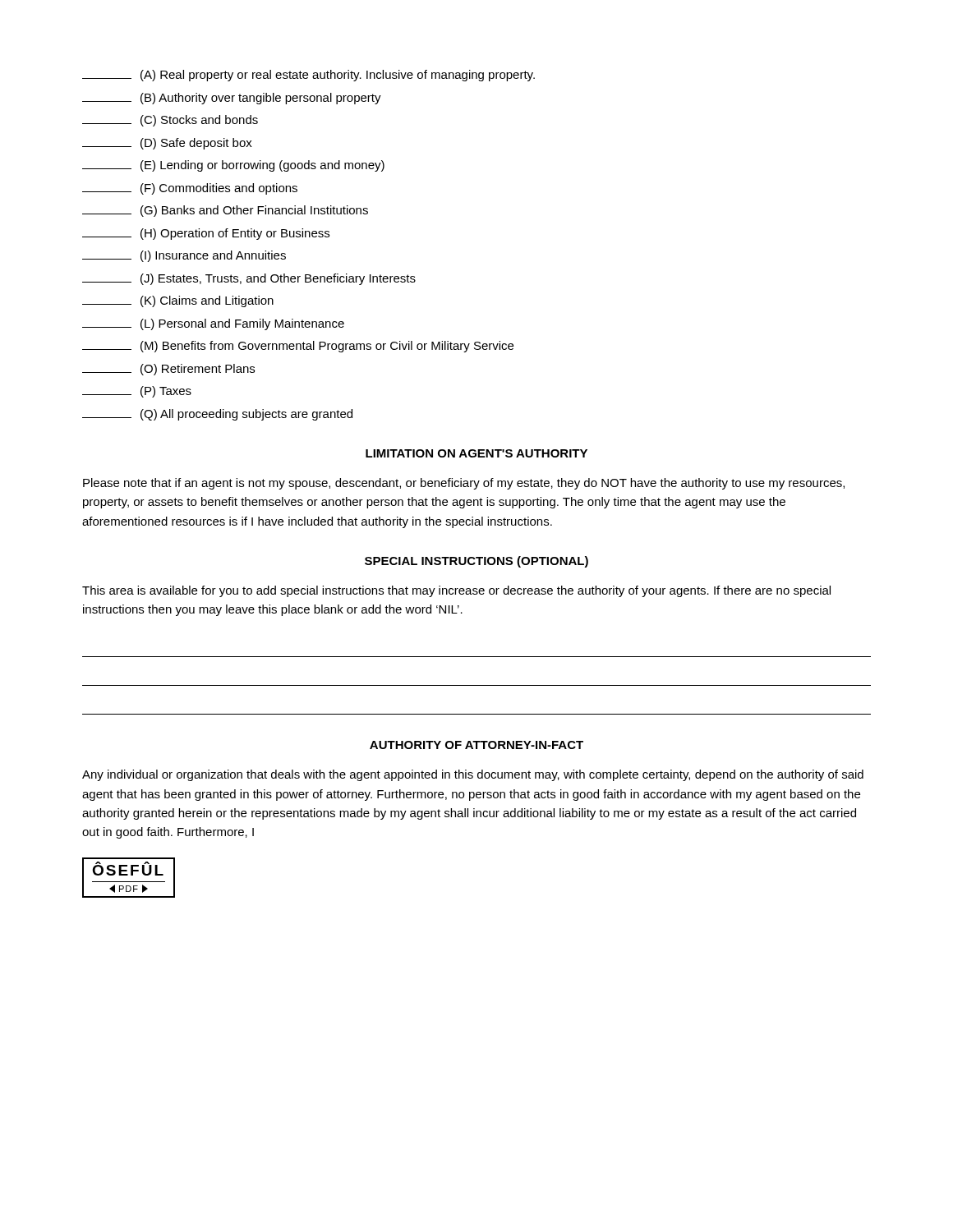Select the list item that says "(D) Safe deposit box"
Viewport: 953px width, 1232px height.
[x=167, y=143]
